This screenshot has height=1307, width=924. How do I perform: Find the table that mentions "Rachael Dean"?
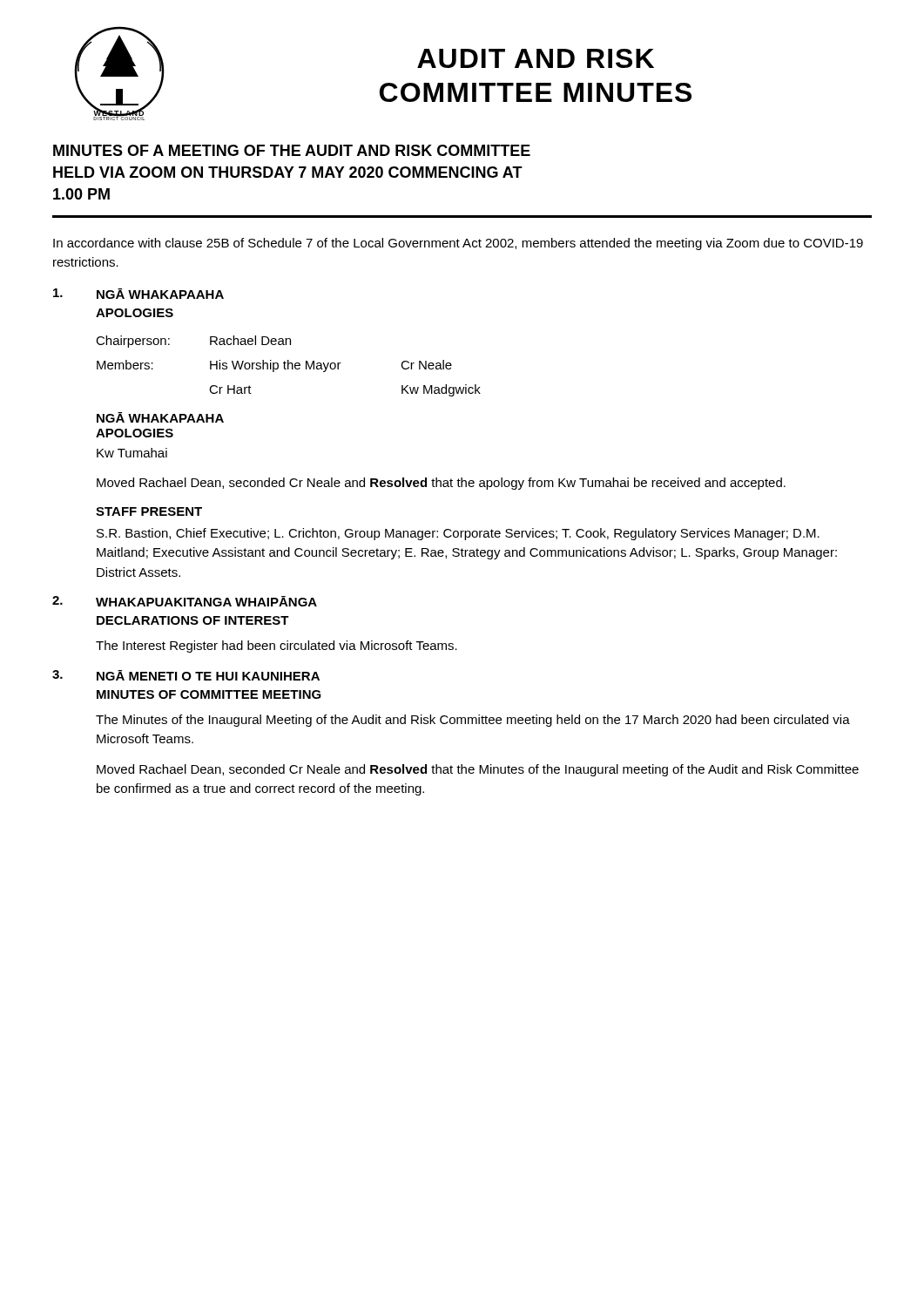point(484,365)
